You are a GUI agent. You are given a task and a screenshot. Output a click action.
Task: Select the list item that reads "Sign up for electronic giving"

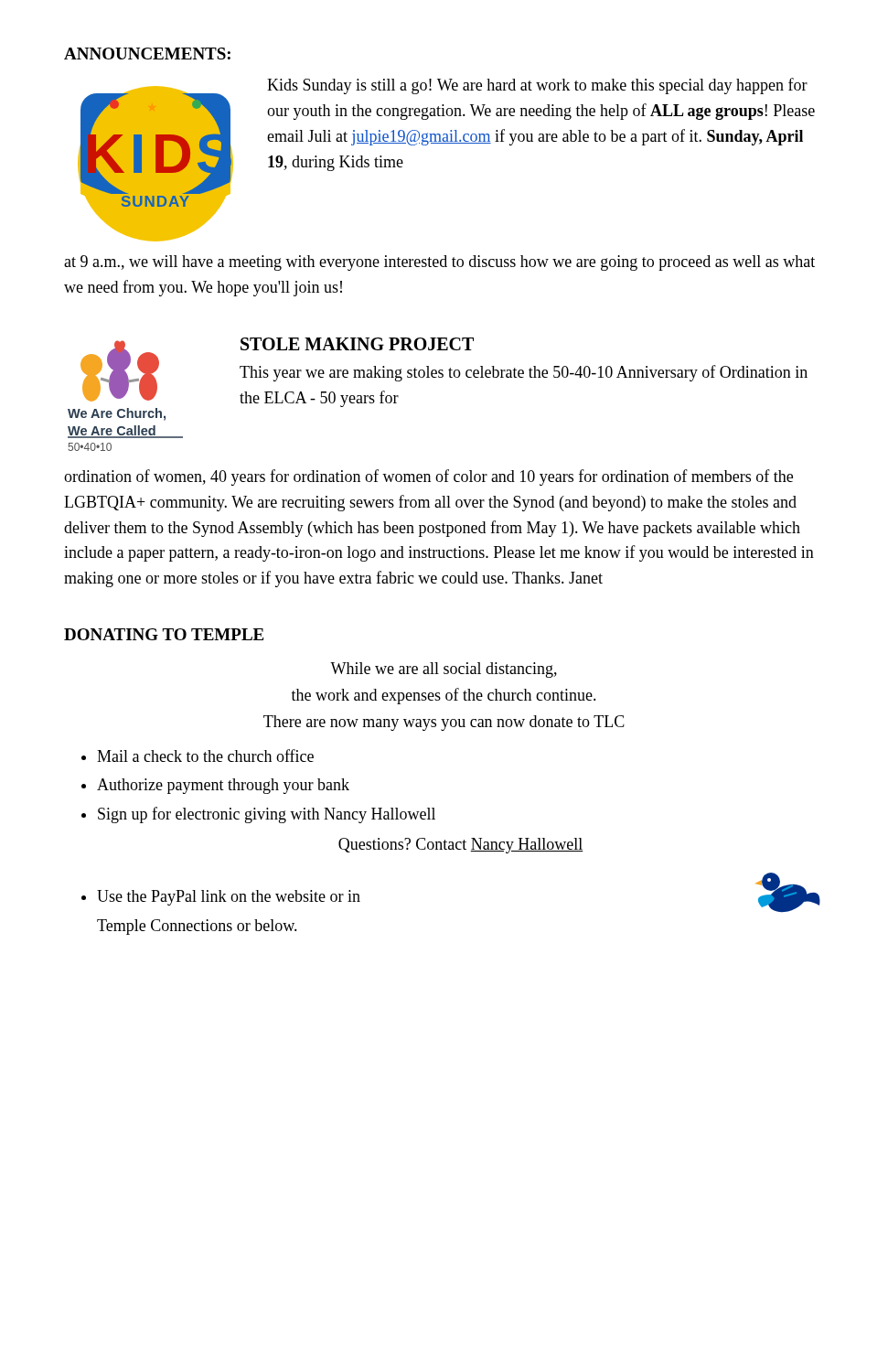pos(460,832)
